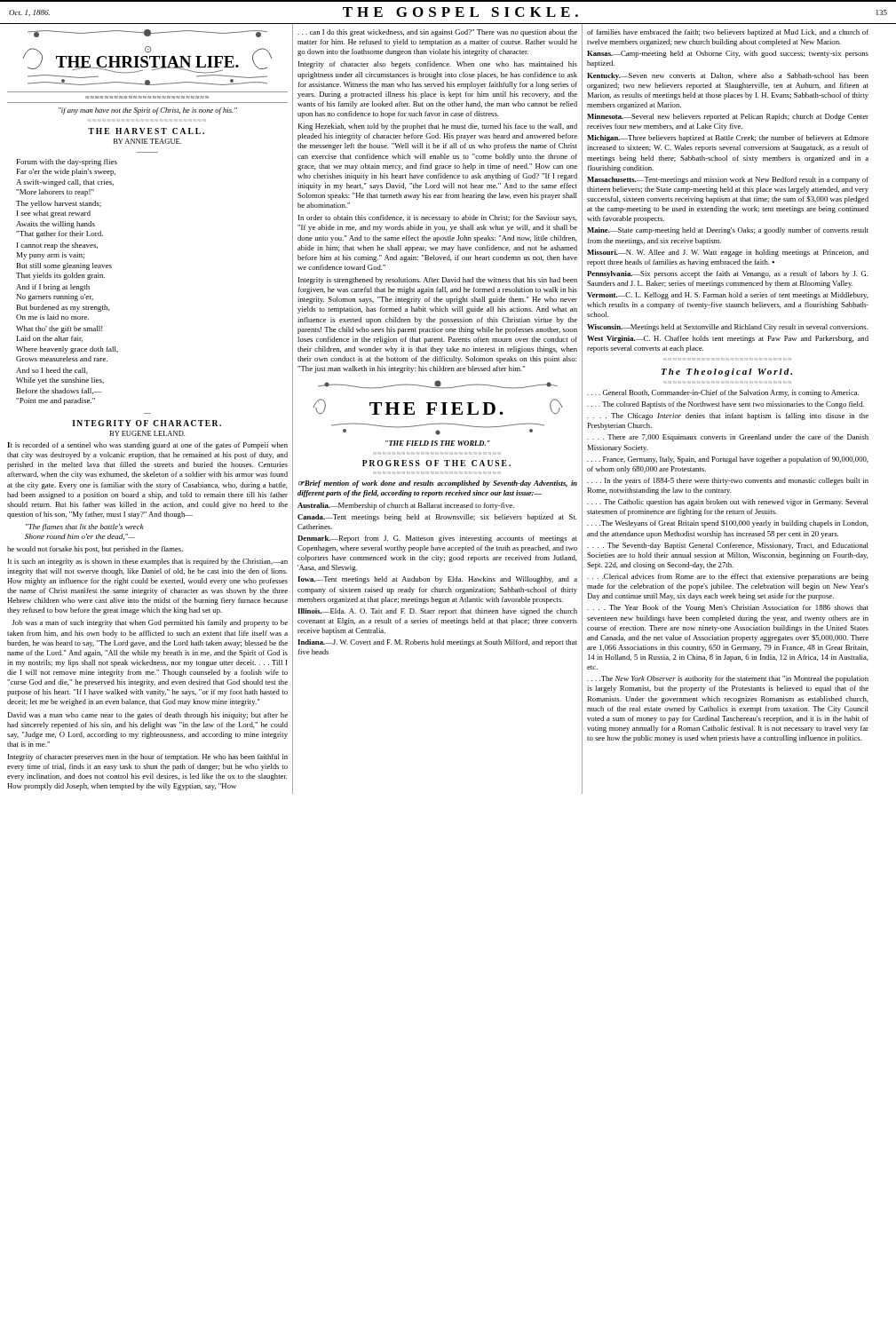Find the block on this page that starts "Wisconsin.—Meetings held at Sextonville and Richland City result"

pyautogui.click(x=728, y=326)
